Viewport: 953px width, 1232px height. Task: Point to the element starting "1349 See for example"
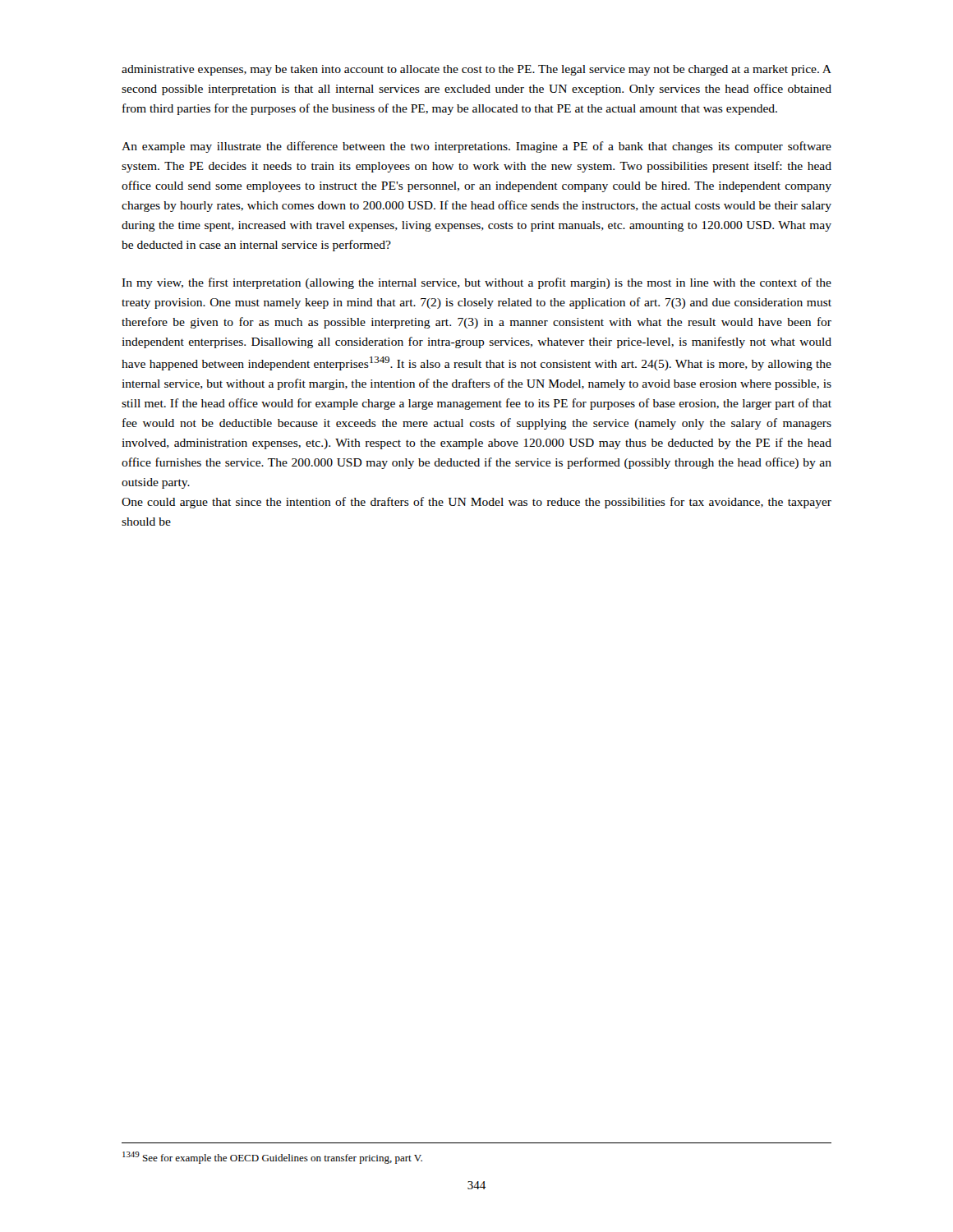coord(272,1157)
